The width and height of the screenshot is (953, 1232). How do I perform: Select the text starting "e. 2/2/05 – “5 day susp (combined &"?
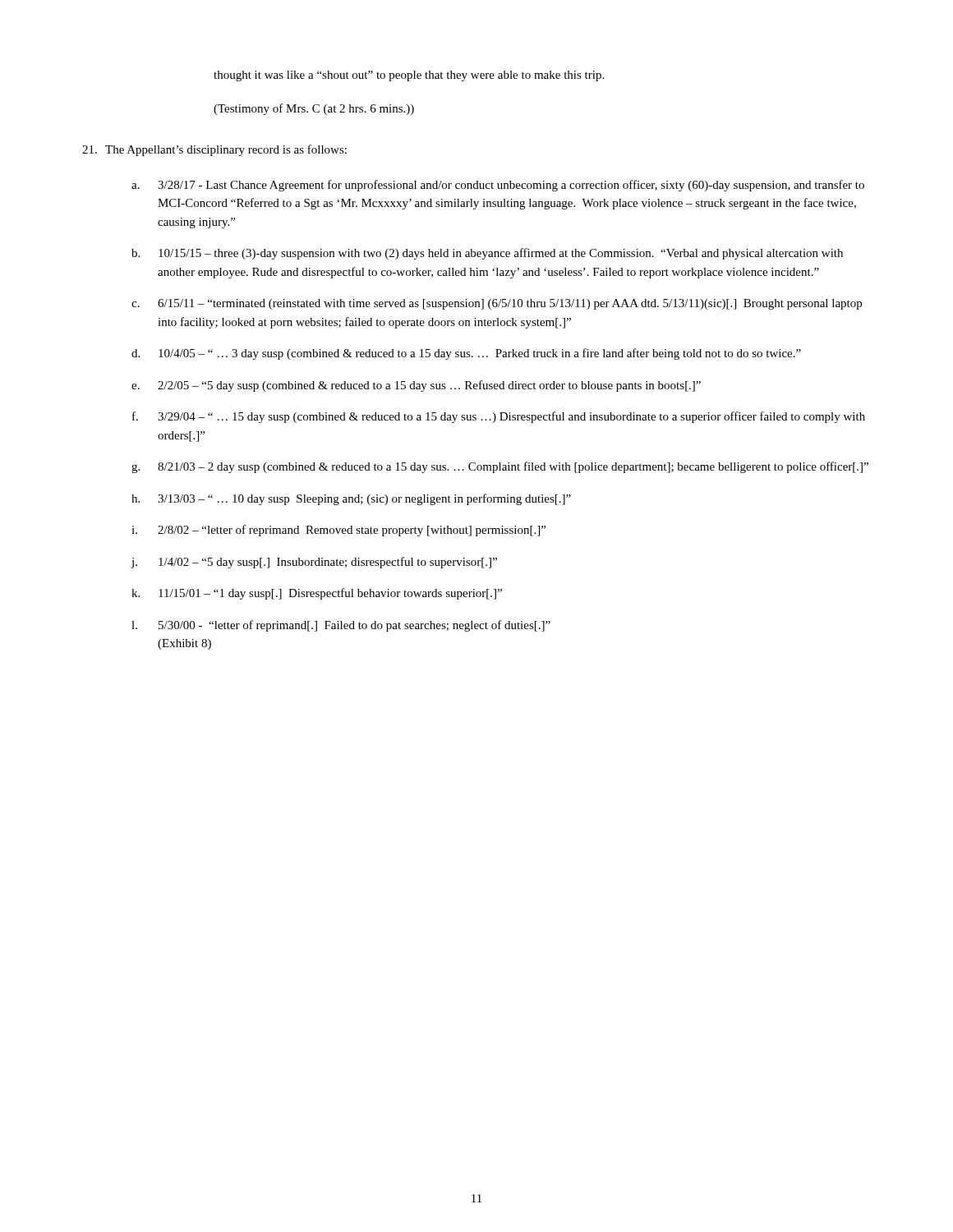[501, 385]
